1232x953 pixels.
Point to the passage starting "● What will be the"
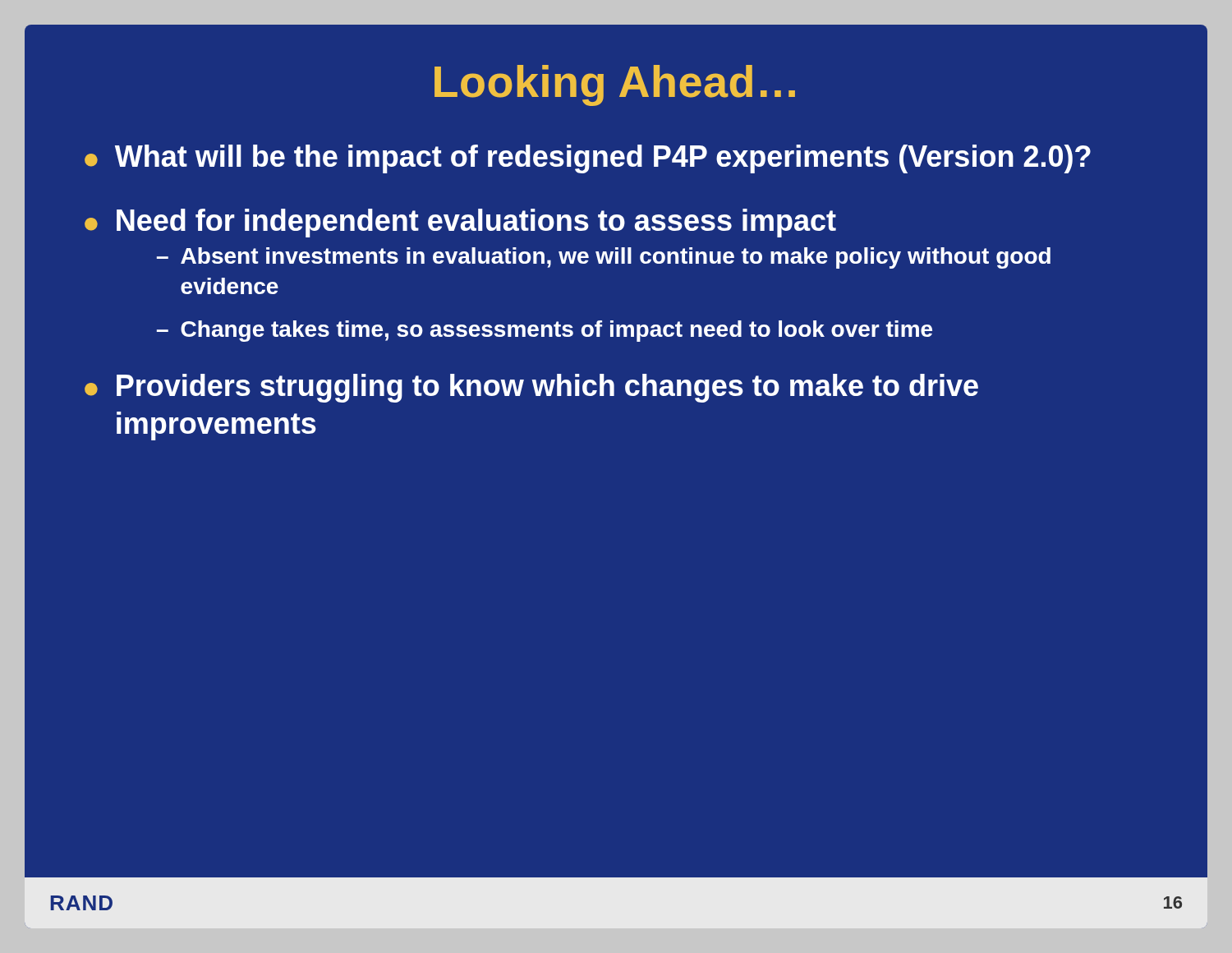point(587,157)
